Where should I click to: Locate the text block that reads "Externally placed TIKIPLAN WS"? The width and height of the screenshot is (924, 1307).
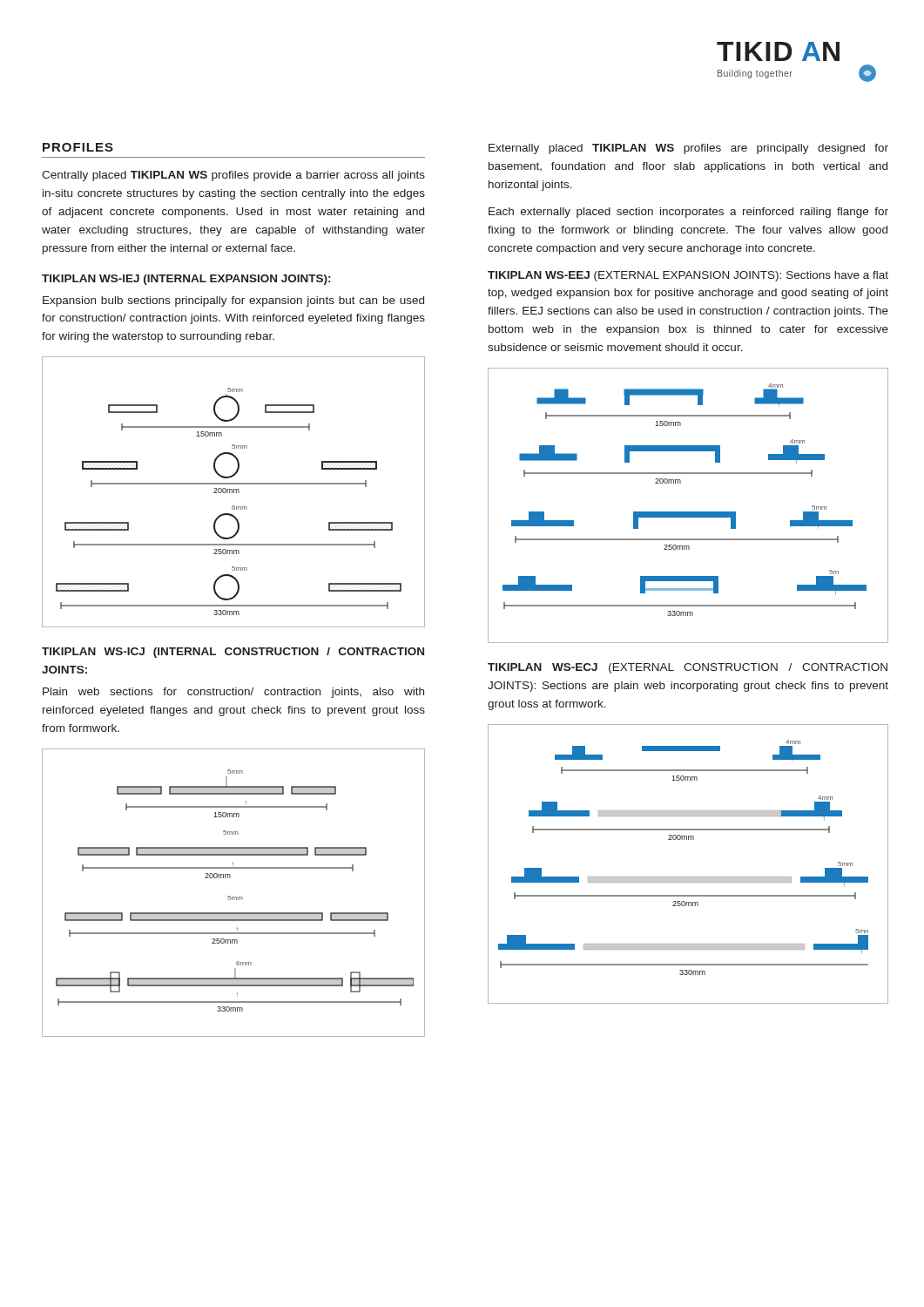click(x=688, y=167)
